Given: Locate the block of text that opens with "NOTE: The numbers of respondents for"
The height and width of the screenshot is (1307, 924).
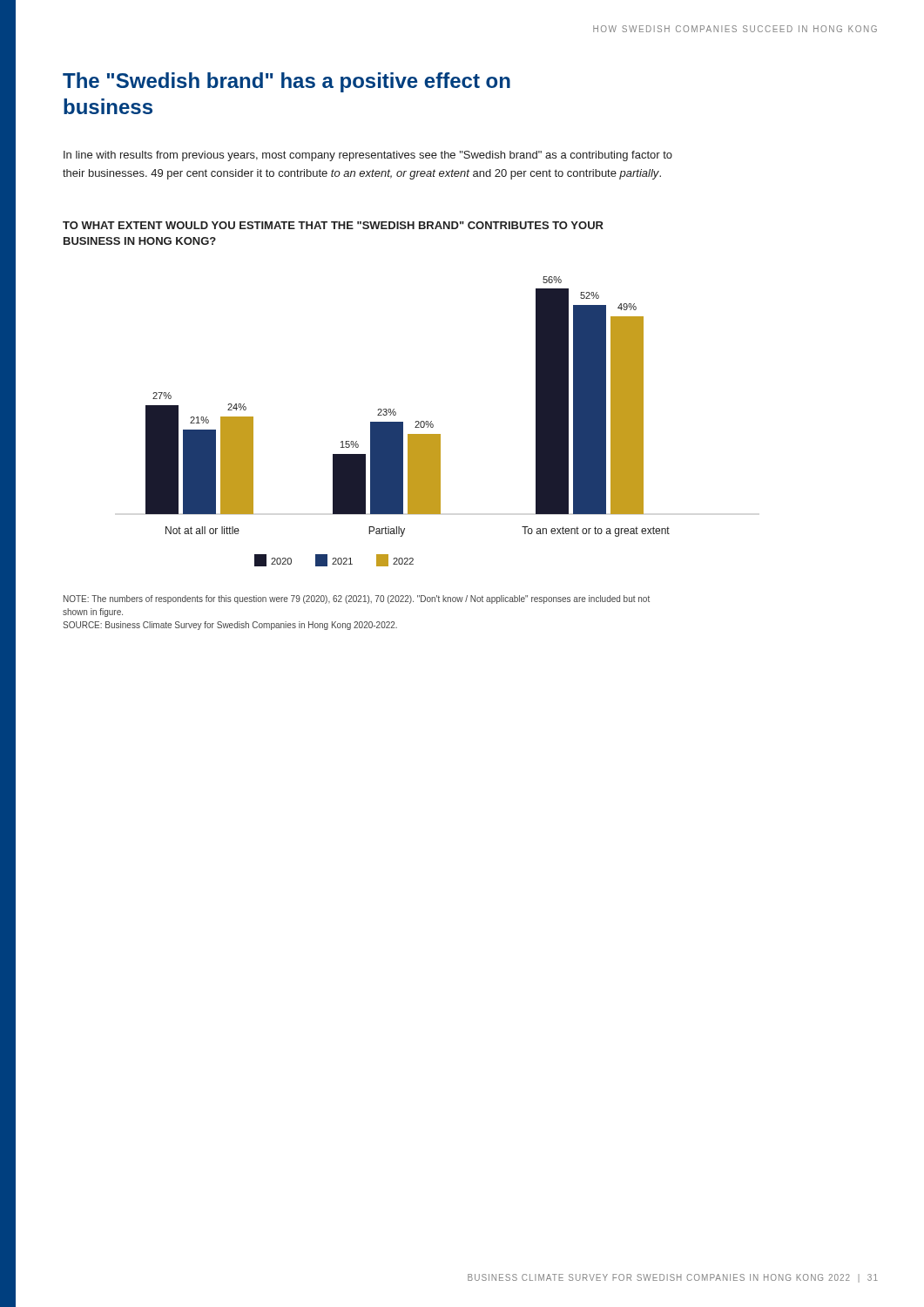Looking at the screenshot, I should pyautogui.click(x=356, y=612).
